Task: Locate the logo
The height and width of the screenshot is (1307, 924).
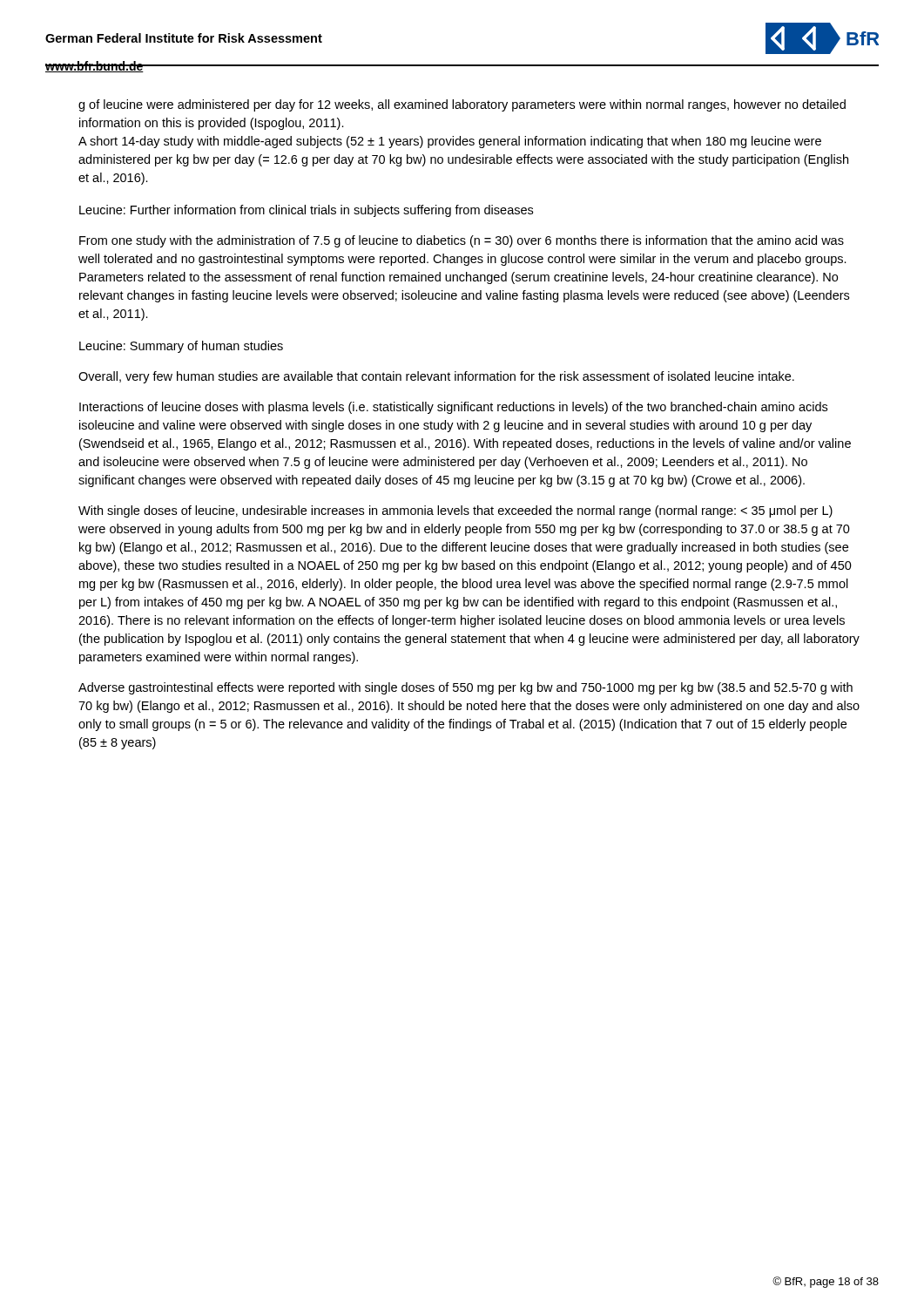Action: (x=822, y=38)
